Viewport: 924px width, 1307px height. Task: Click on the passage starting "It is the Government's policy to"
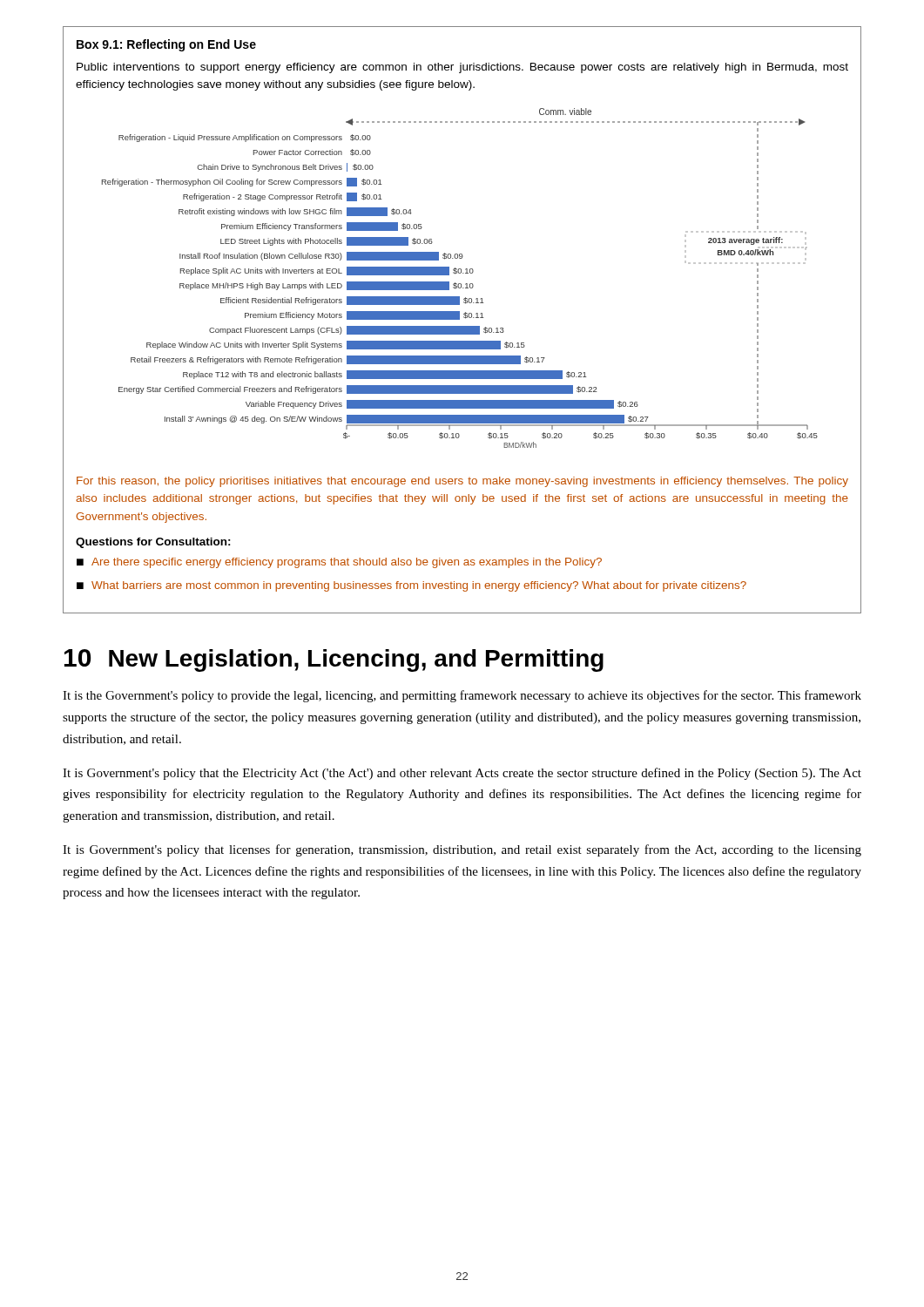(462, 717)
